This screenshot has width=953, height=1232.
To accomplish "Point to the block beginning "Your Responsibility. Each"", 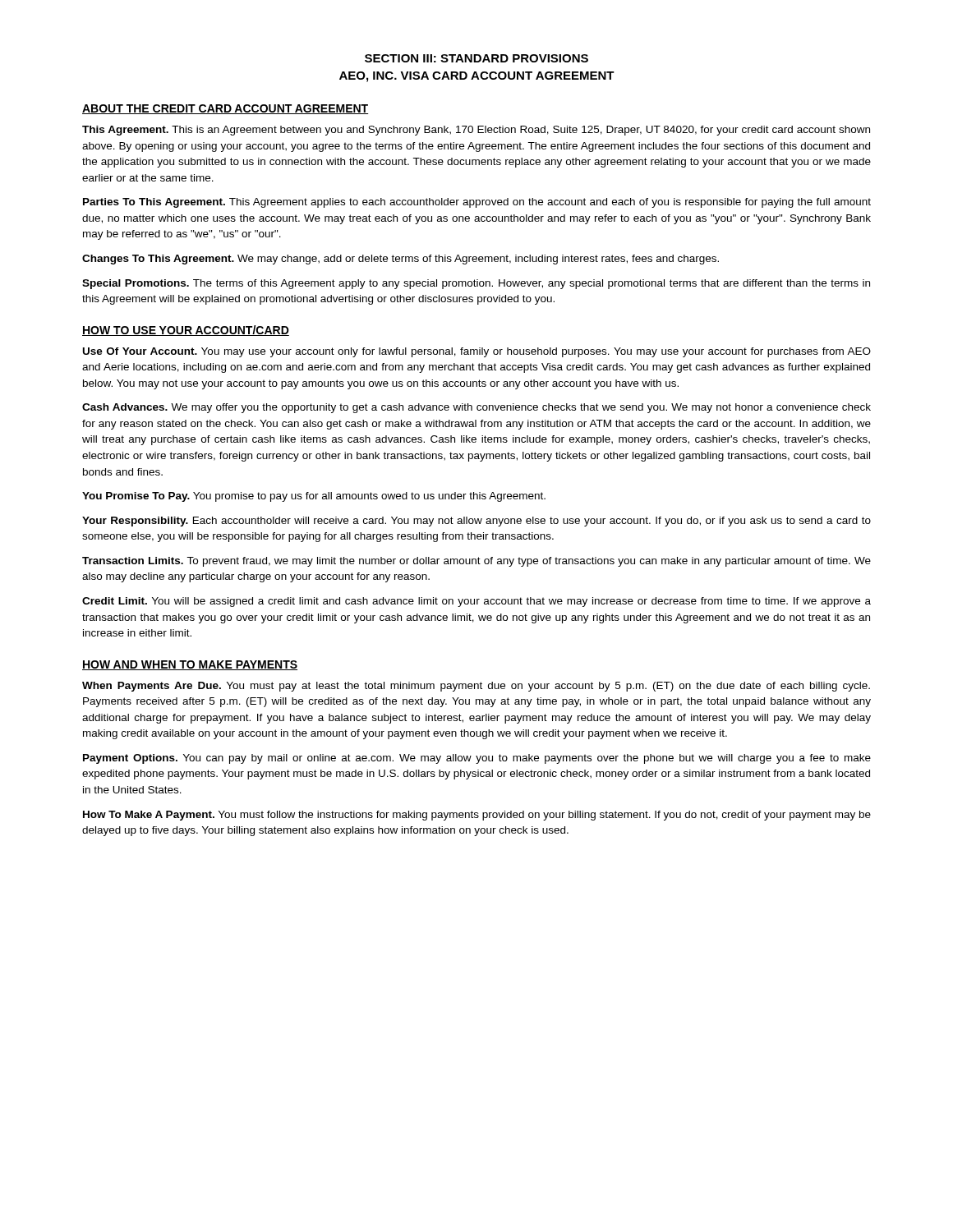I will [x=476, y=528].
